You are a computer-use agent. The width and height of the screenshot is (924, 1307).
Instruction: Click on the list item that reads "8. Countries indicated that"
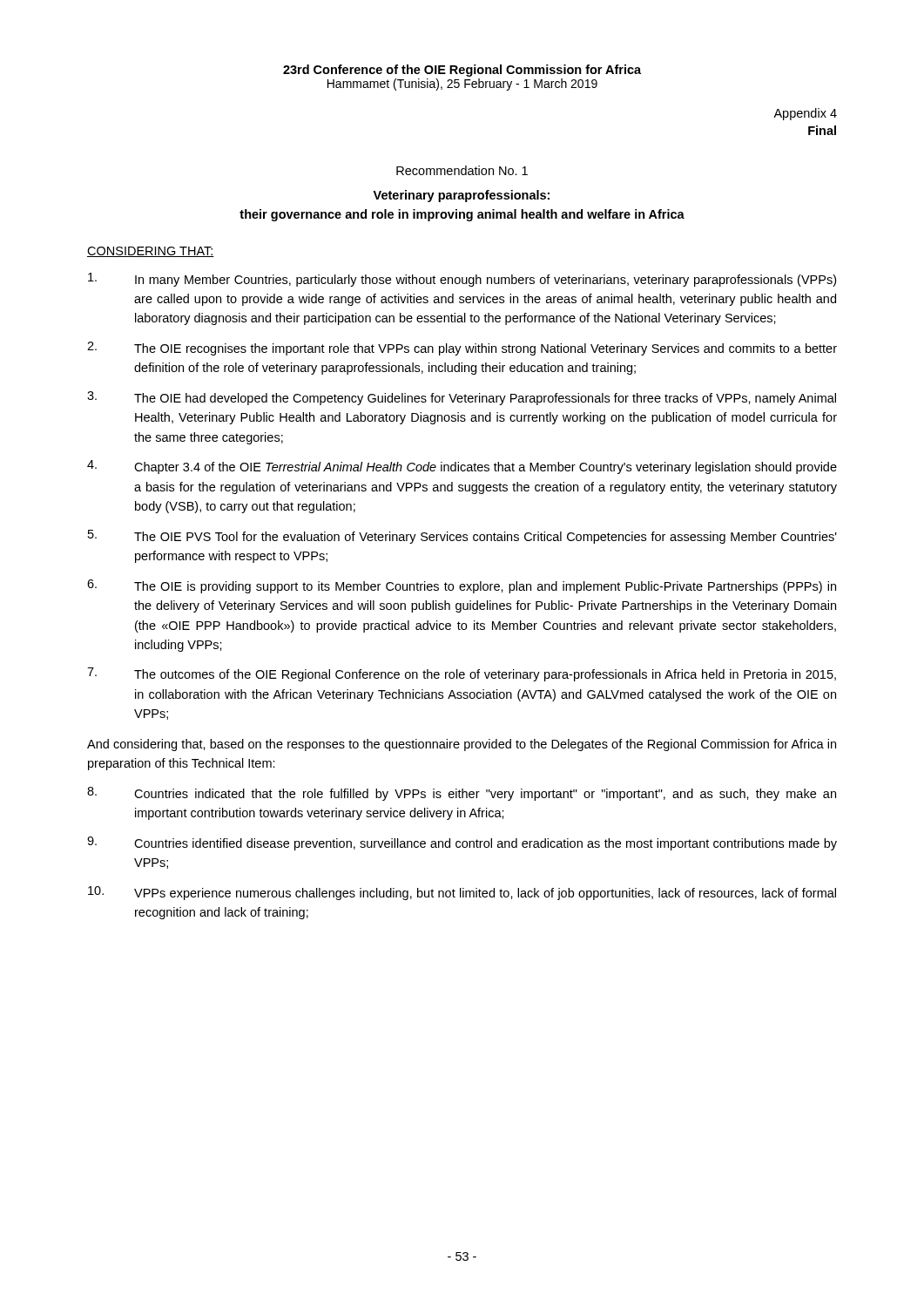462,804
